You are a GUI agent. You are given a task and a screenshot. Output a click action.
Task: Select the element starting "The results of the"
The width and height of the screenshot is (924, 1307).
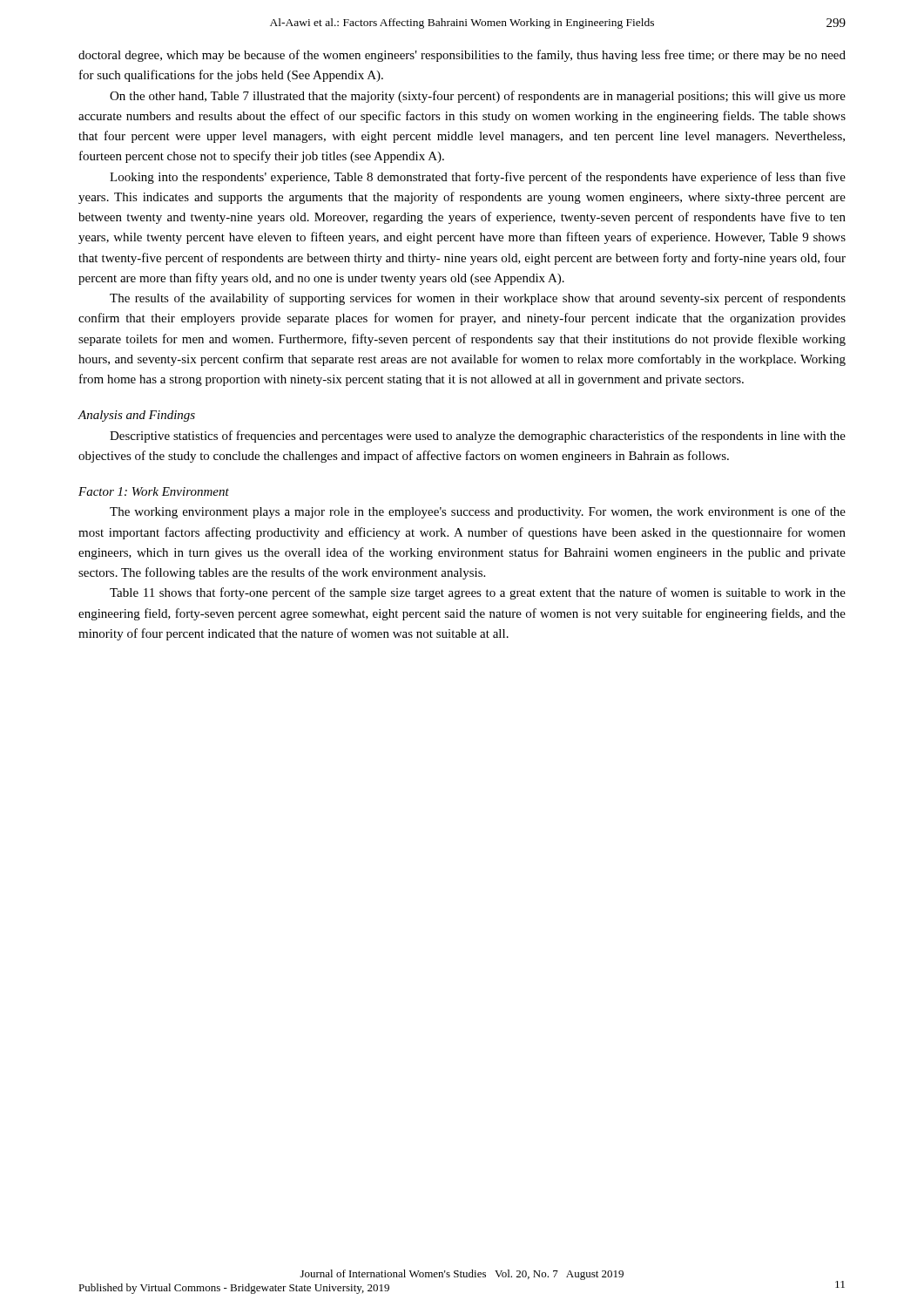462,339
